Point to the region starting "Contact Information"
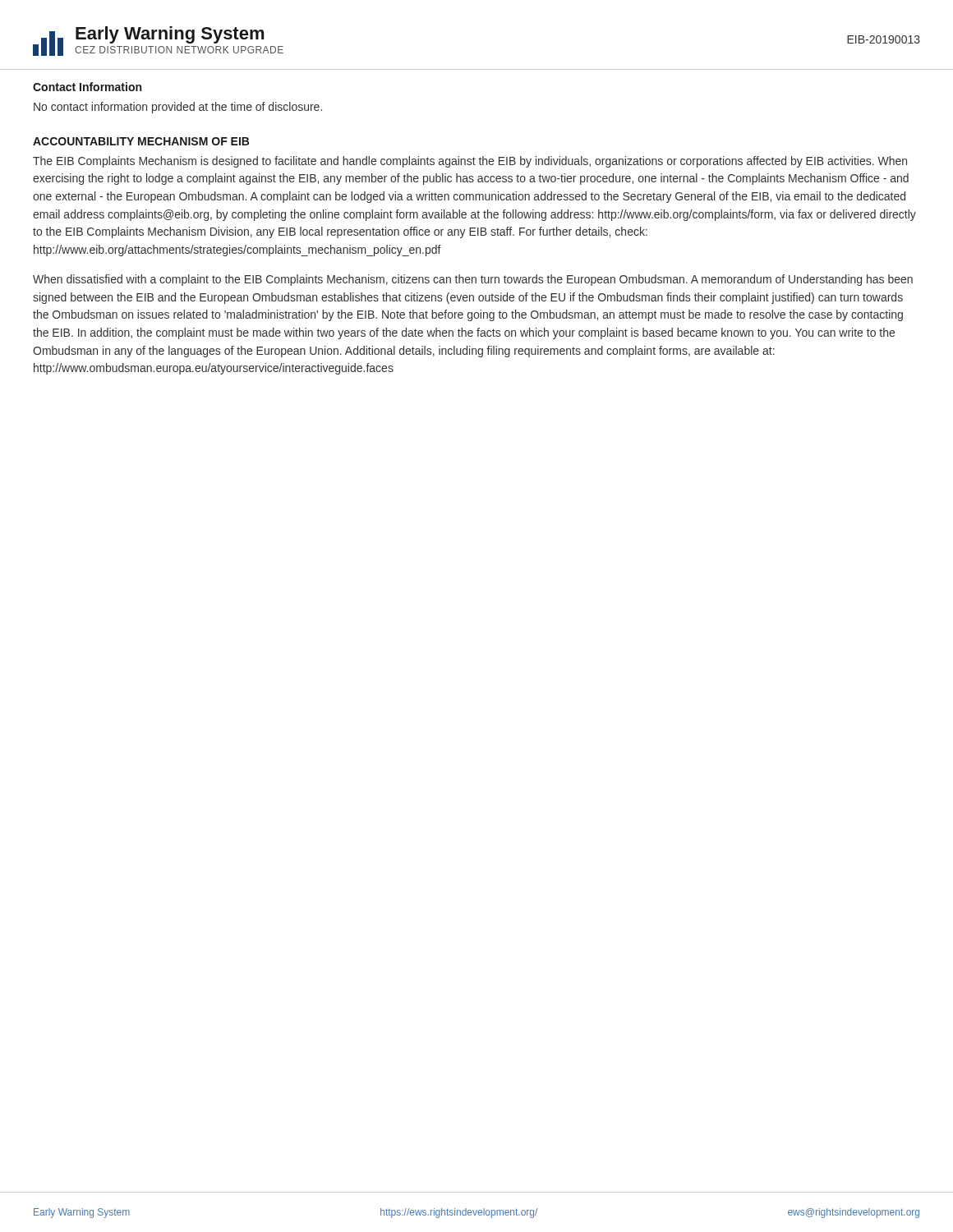The image size is (953, 1232). (x=87, y=87)
